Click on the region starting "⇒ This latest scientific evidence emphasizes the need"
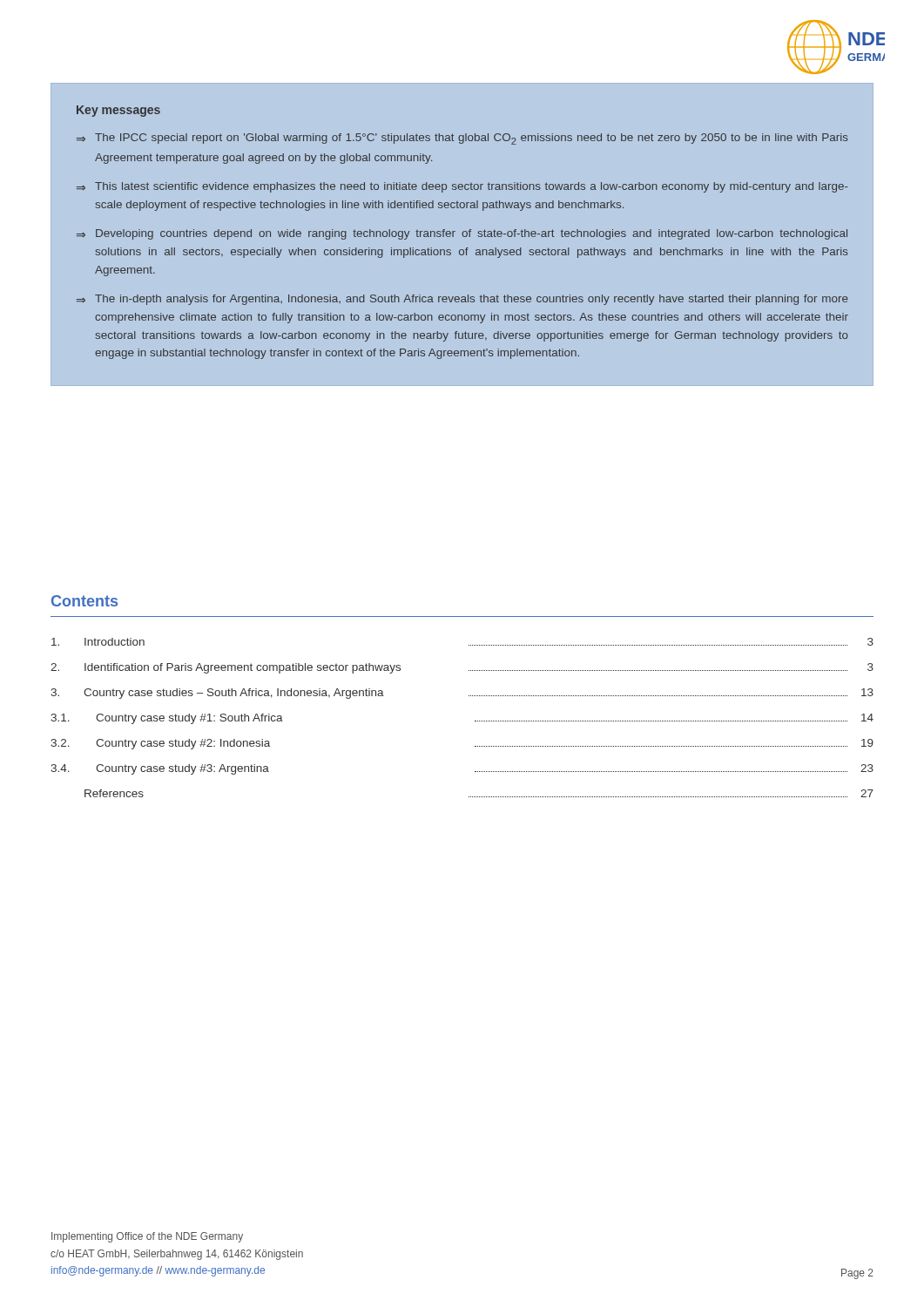 pos(462,196)
